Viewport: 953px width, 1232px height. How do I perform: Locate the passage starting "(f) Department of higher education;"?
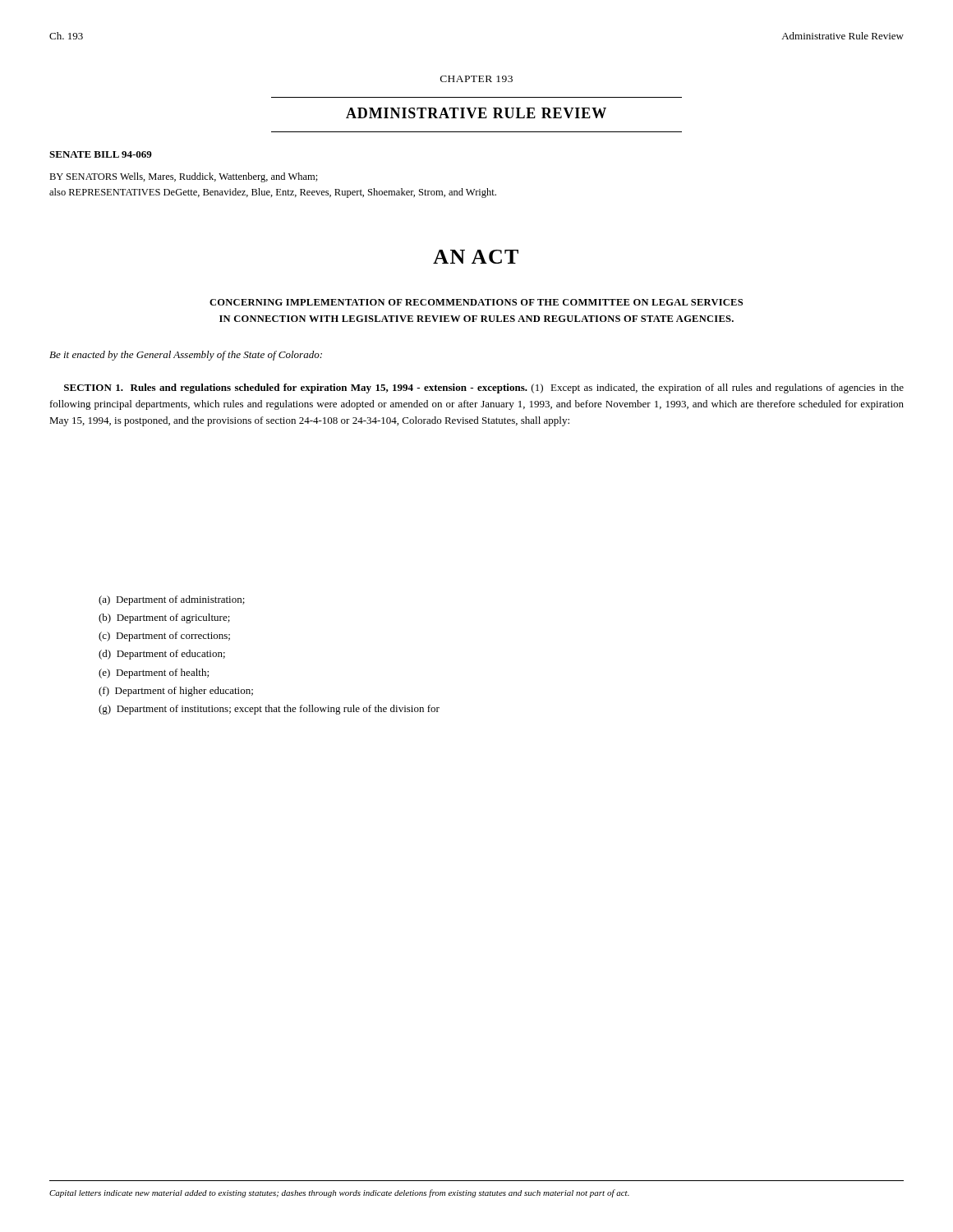pyautogui.click(x=176, y=690)
